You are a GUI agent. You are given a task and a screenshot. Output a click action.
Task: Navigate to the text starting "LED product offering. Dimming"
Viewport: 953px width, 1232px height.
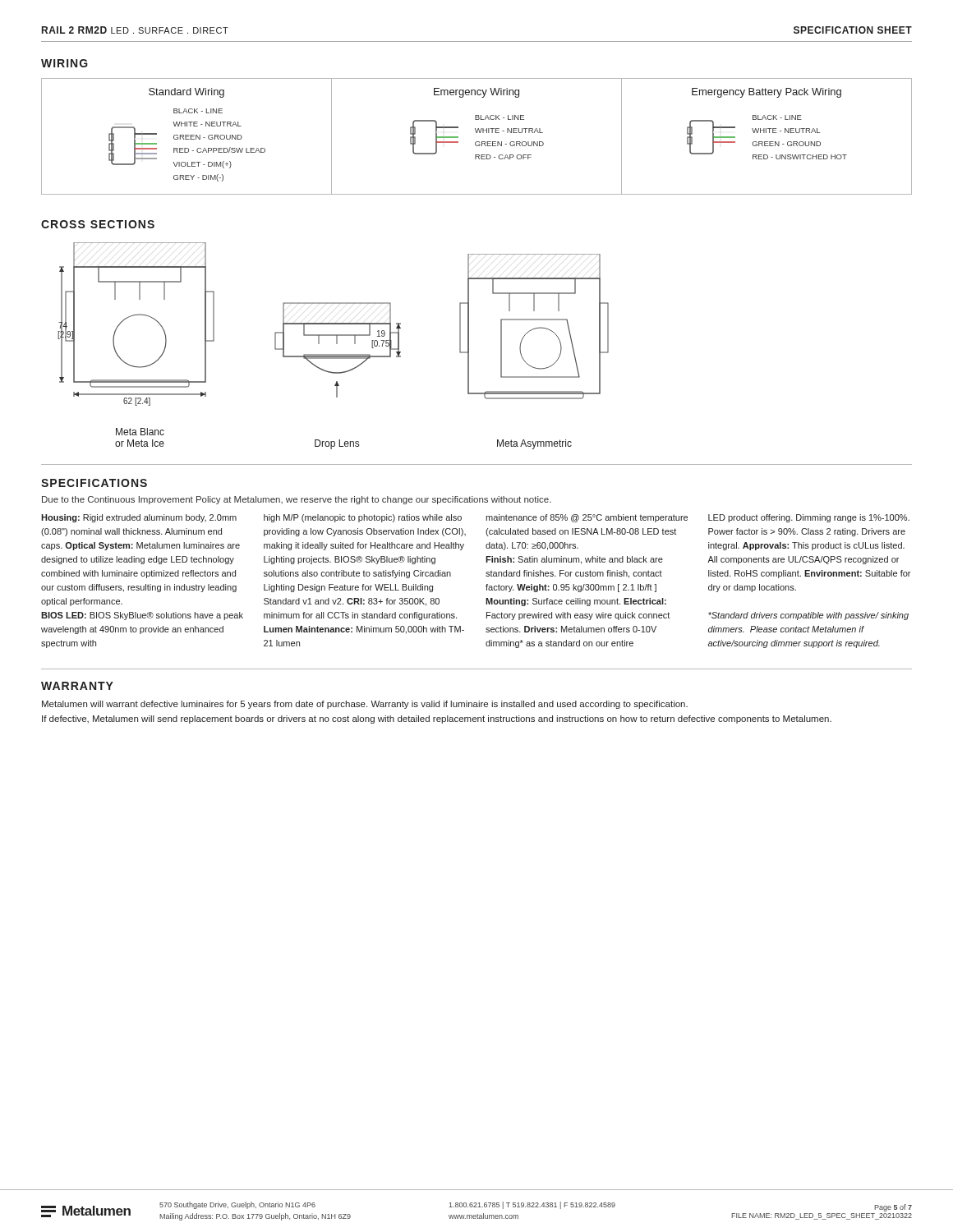click(809, 580)
